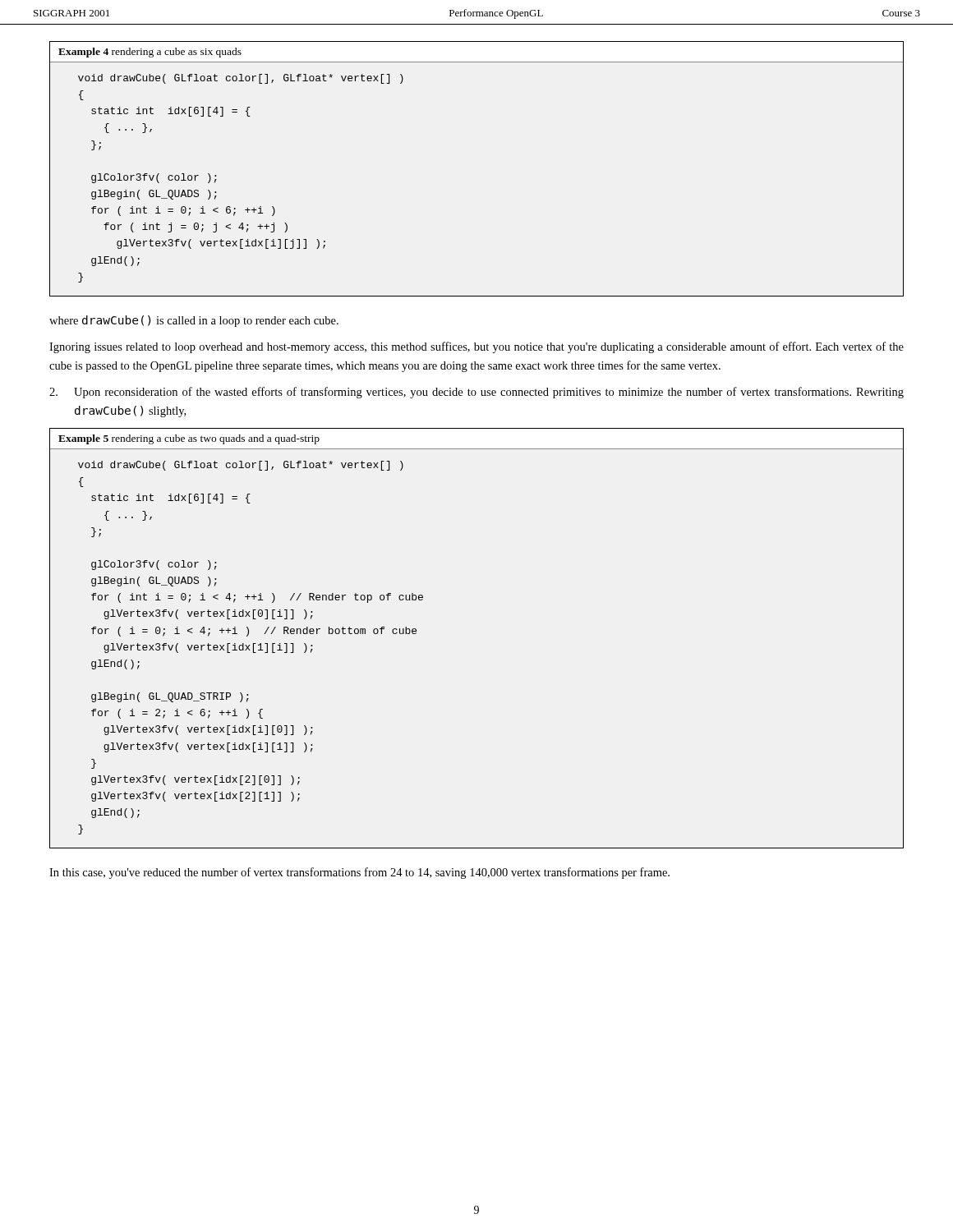Locate the text starting "Example 4 rendering a cube as six quads"
Viewport: 953px width, 1232px height.
pos(150,53)
